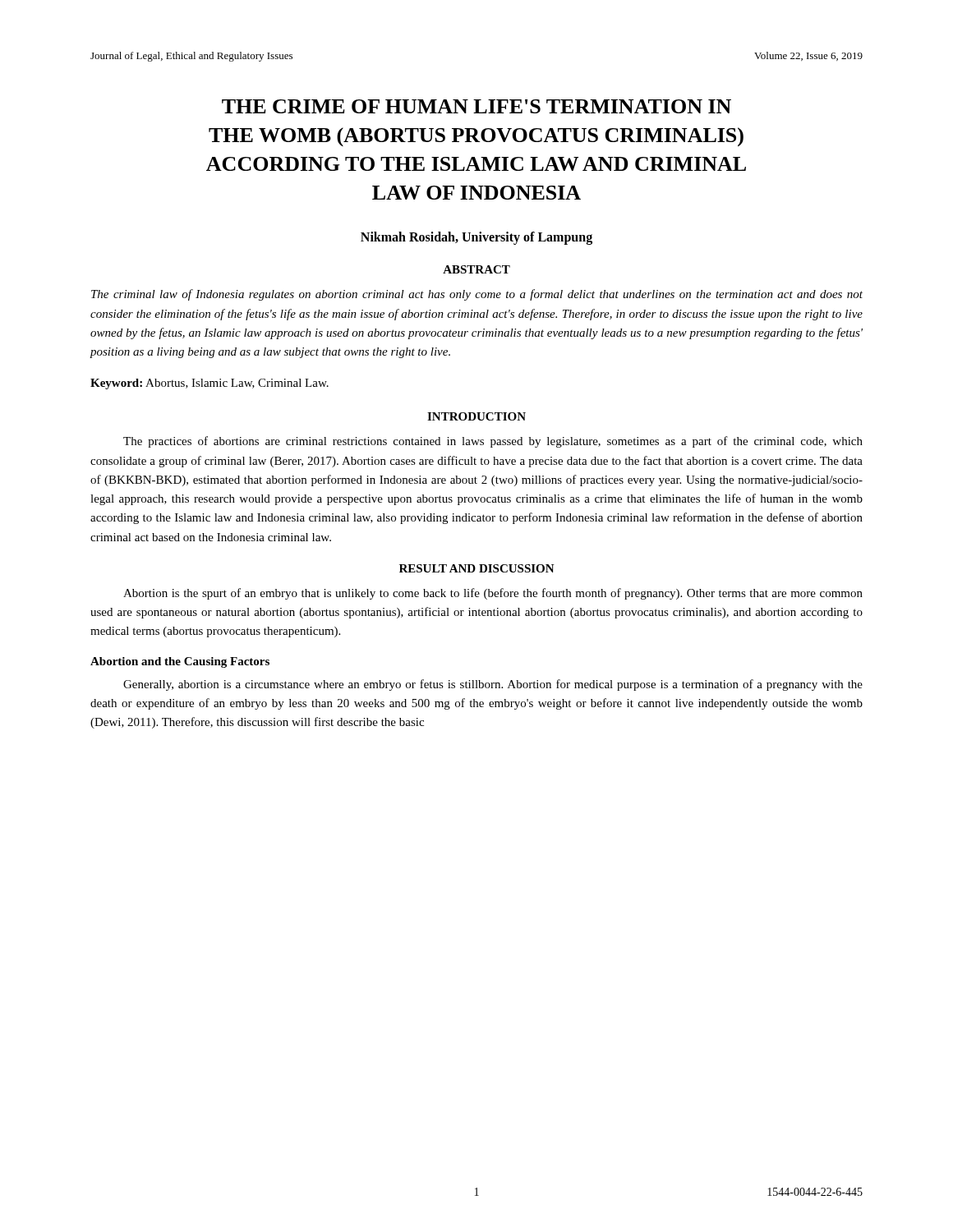953x1232 pixels.
Task: Select the text block that reads "Keyword: Abortus, Islamic"
Action: coord(210,383)
